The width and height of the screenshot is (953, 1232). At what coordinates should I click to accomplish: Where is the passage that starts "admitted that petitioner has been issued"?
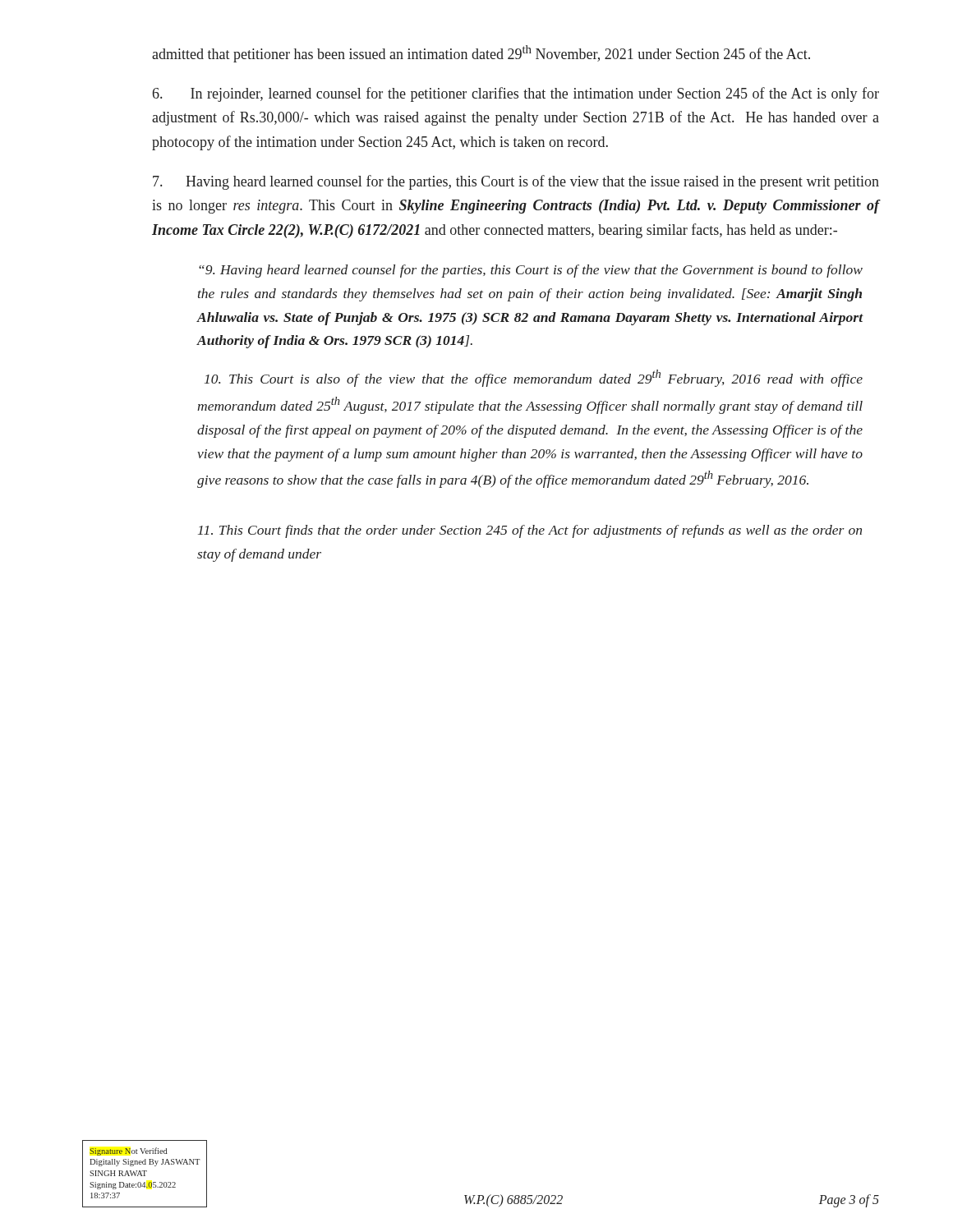click(x=482, y=53)
